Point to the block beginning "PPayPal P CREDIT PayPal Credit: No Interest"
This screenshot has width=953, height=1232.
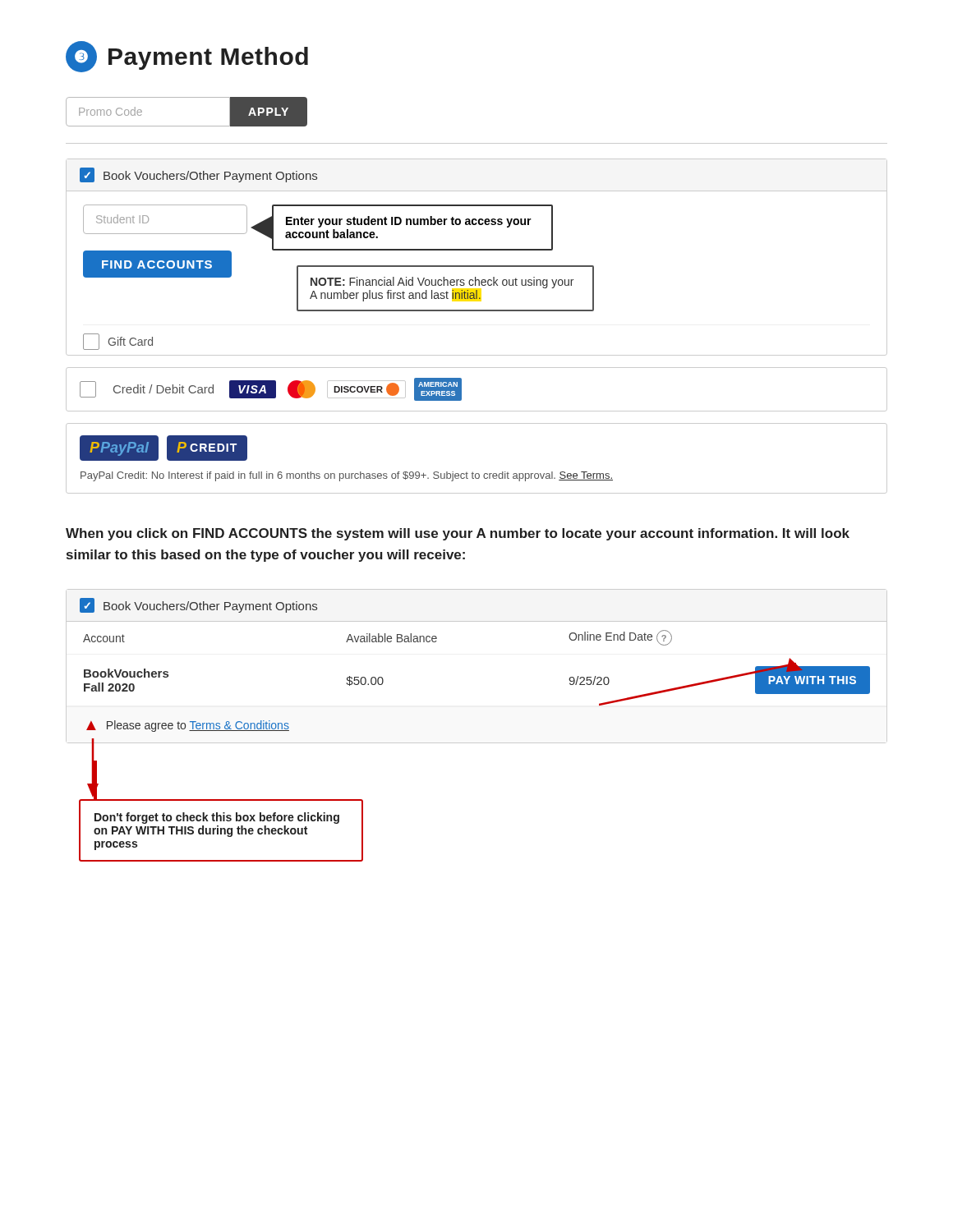[163, 448]
